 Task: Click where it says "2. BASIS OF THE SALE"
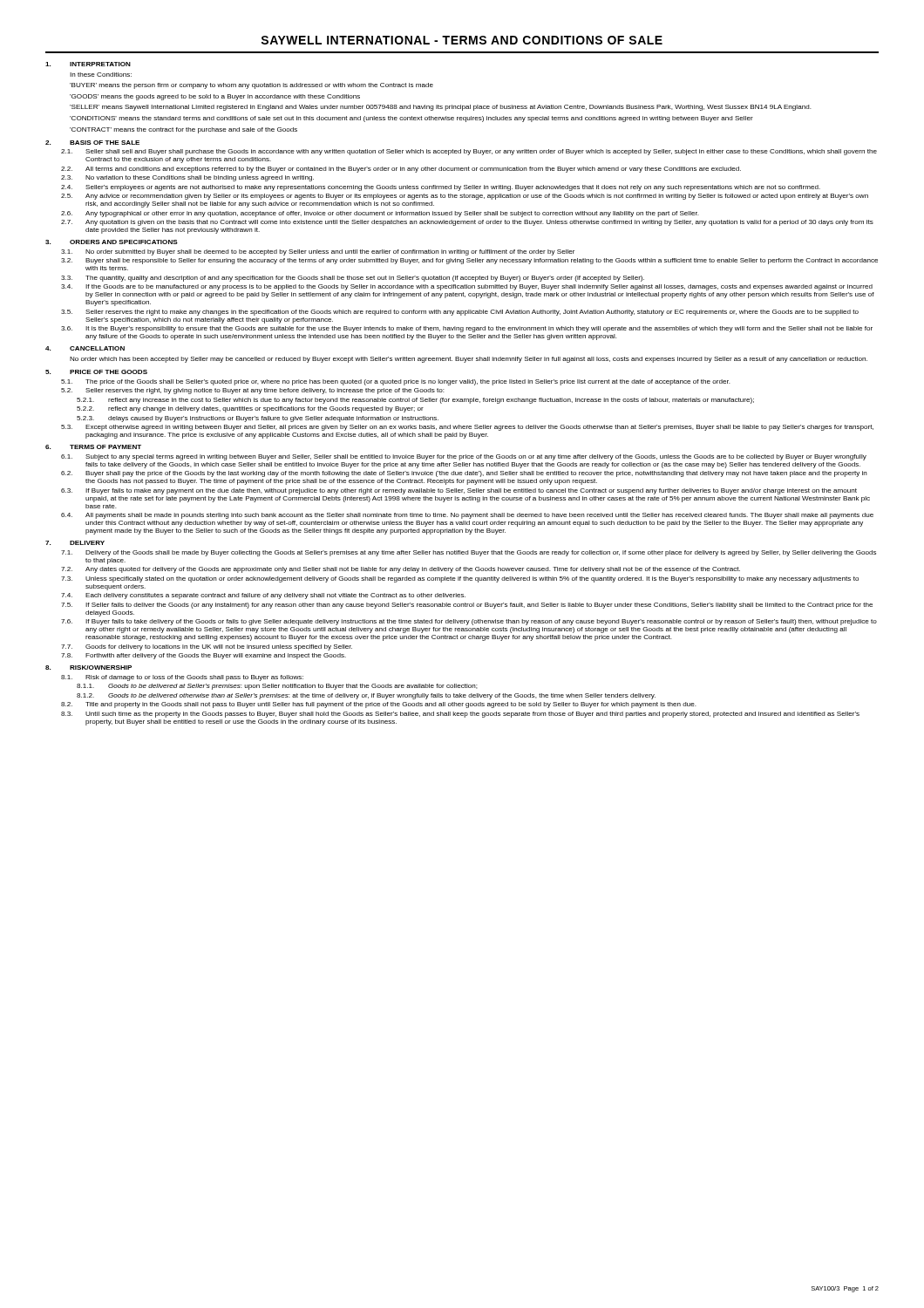462,143
